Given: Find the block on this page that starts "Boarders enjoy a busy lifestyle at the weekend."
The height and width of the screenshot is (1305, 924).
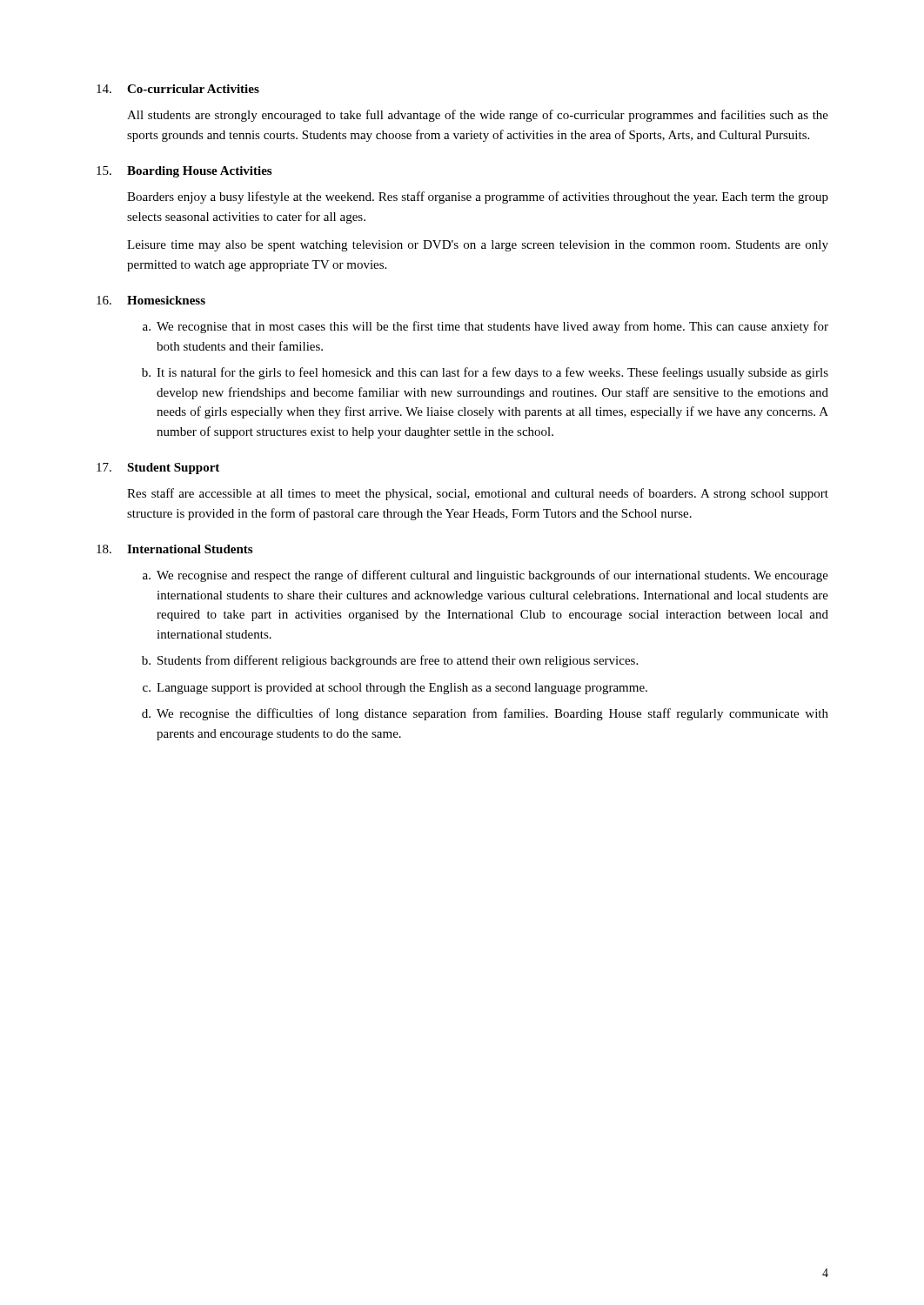Looking at the screenshot, I should [478, 206].
